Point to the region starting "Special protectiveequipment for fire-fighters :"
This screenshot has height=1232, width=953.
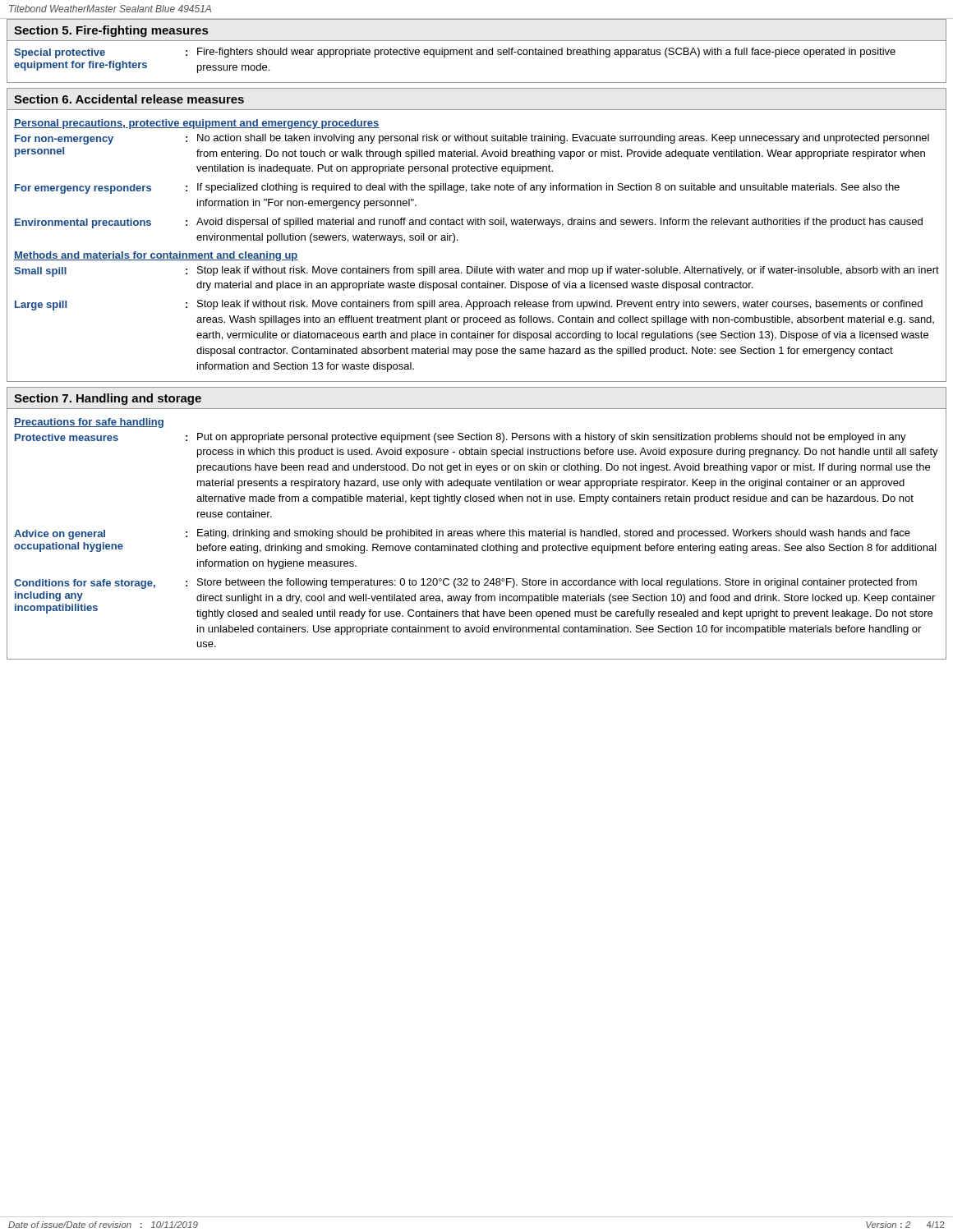coord(476,60)
